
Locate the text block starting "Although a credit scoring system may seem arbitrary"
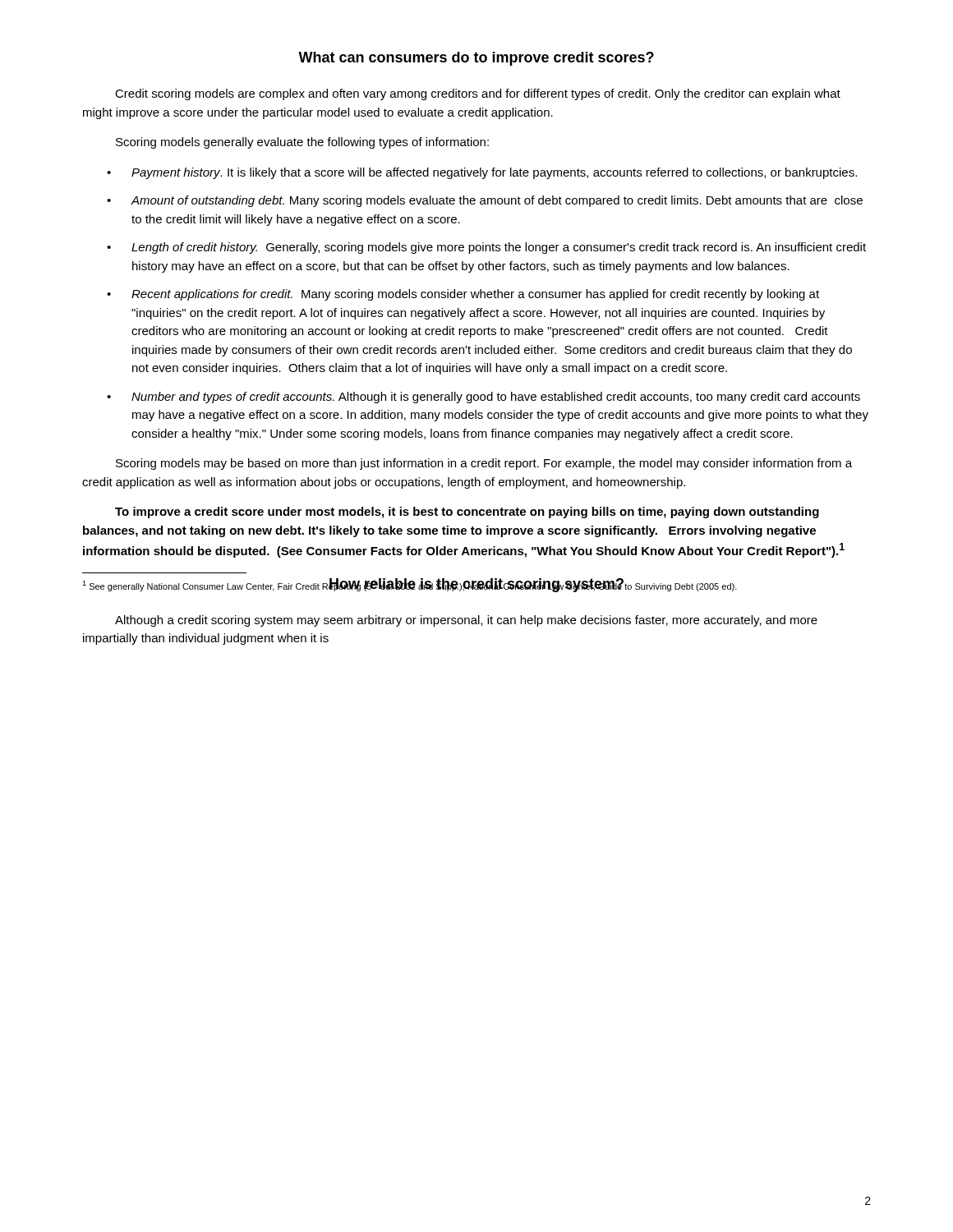pyautogui.click(x=450, y=629)
